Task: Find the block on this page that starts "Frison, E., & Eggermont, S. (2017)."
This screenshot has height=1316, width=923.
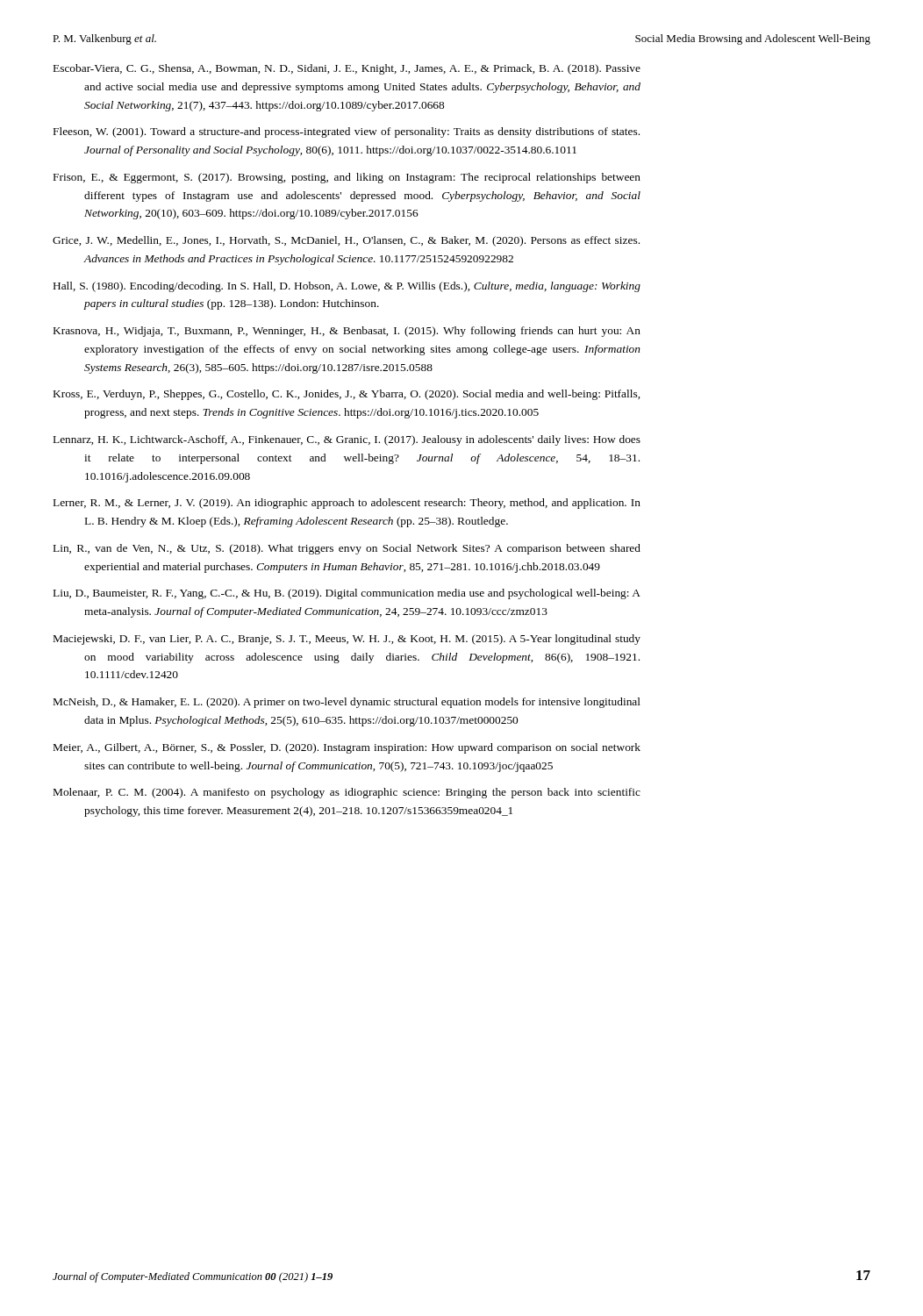Action: (347, 195)
